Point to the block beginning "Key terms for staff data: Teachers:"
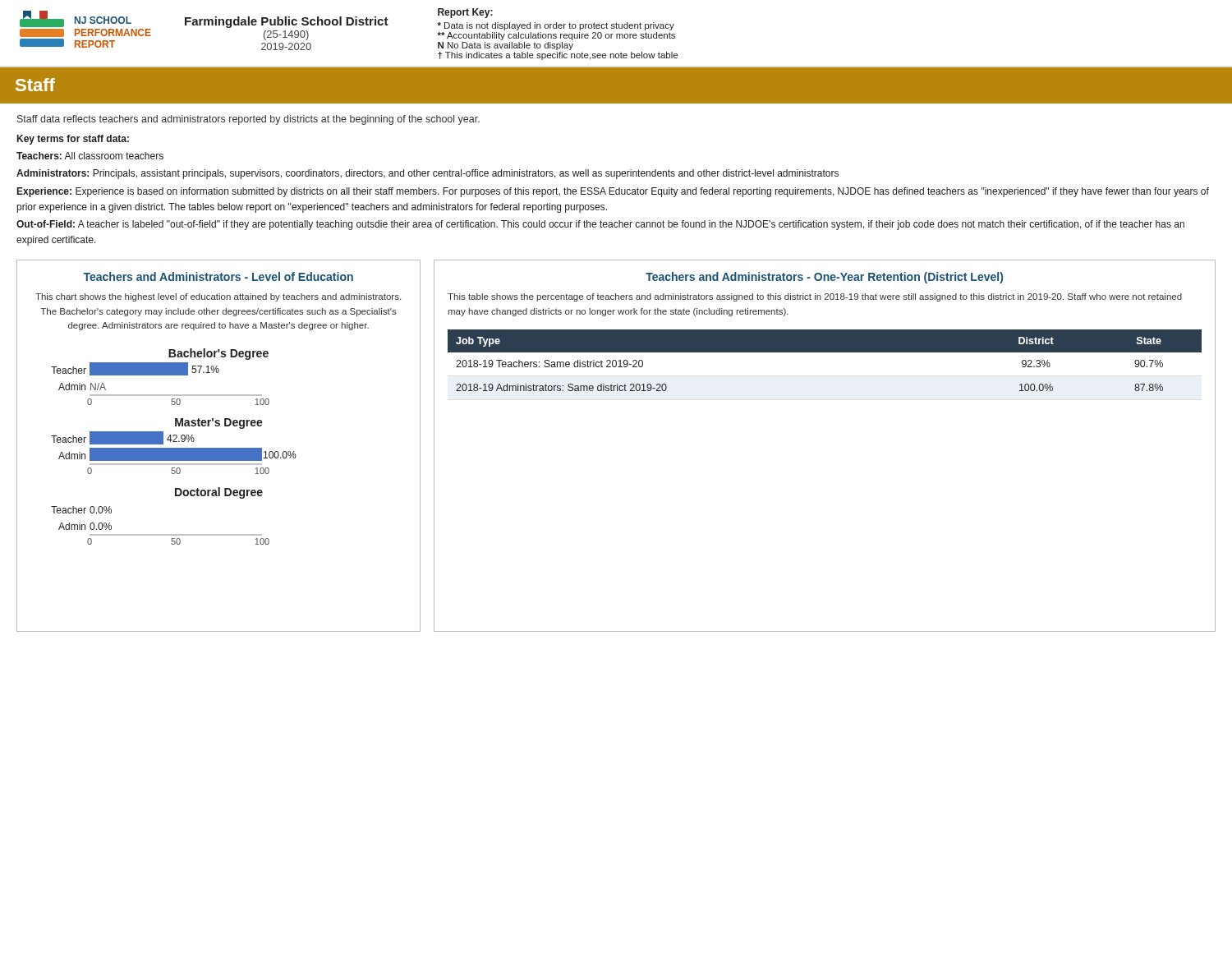1232x953 pixels. pyautogui.click(x=616, y=190)
